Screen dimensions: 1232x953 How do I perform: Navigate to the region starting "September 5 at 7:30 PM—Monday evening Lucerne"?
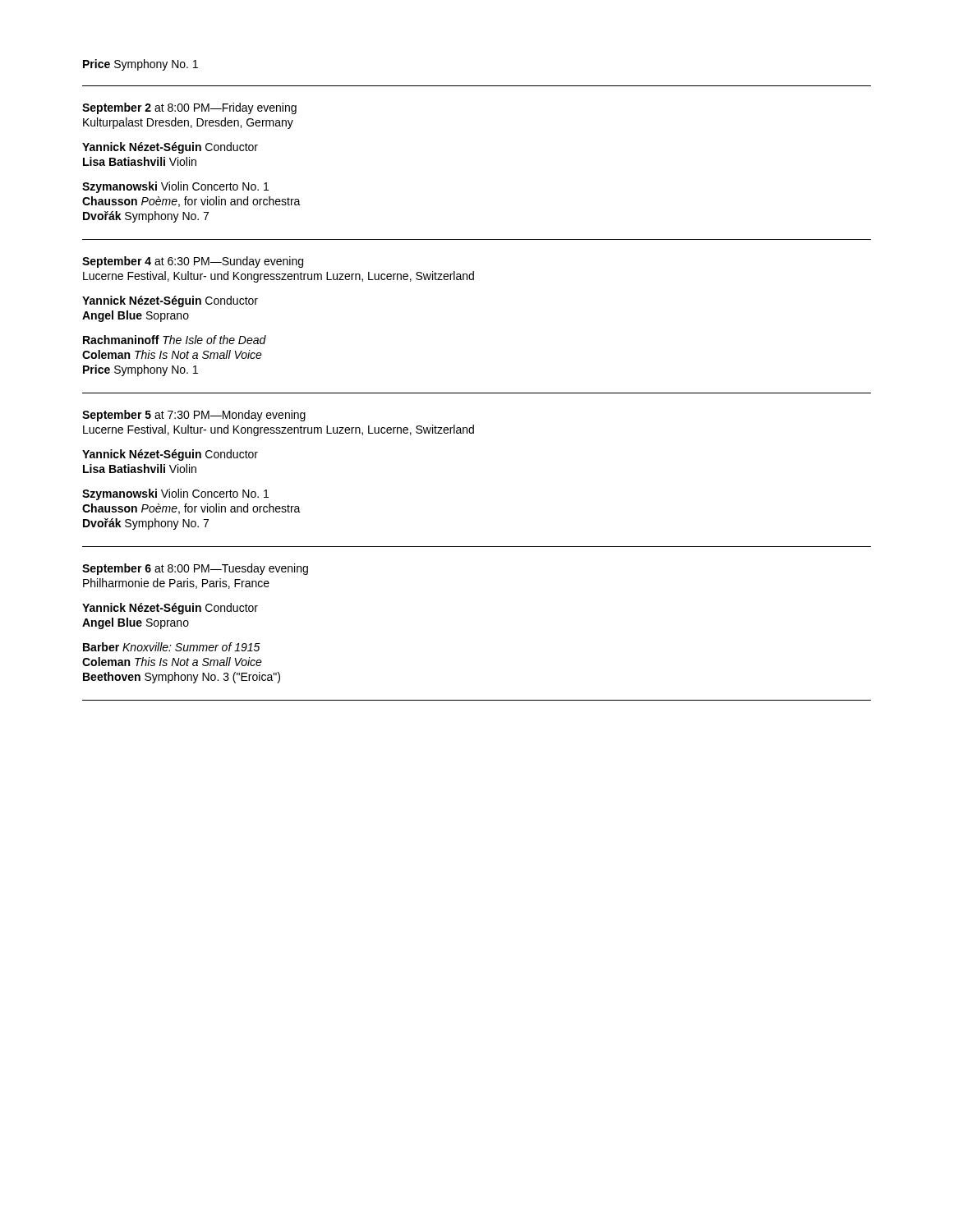tap(194, 416)
